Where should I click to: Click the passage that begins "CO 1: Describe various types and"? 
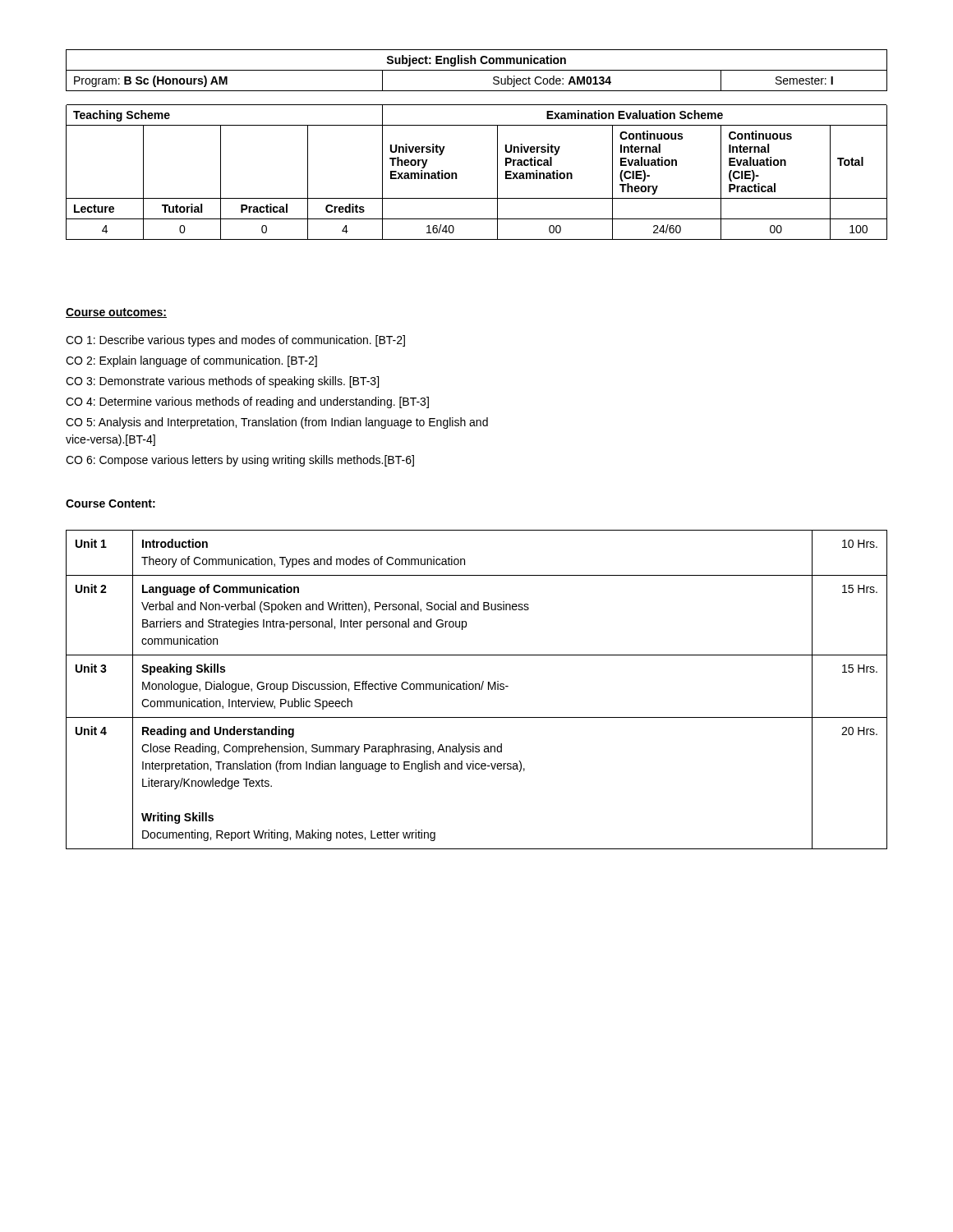click(x=236, y=340)
